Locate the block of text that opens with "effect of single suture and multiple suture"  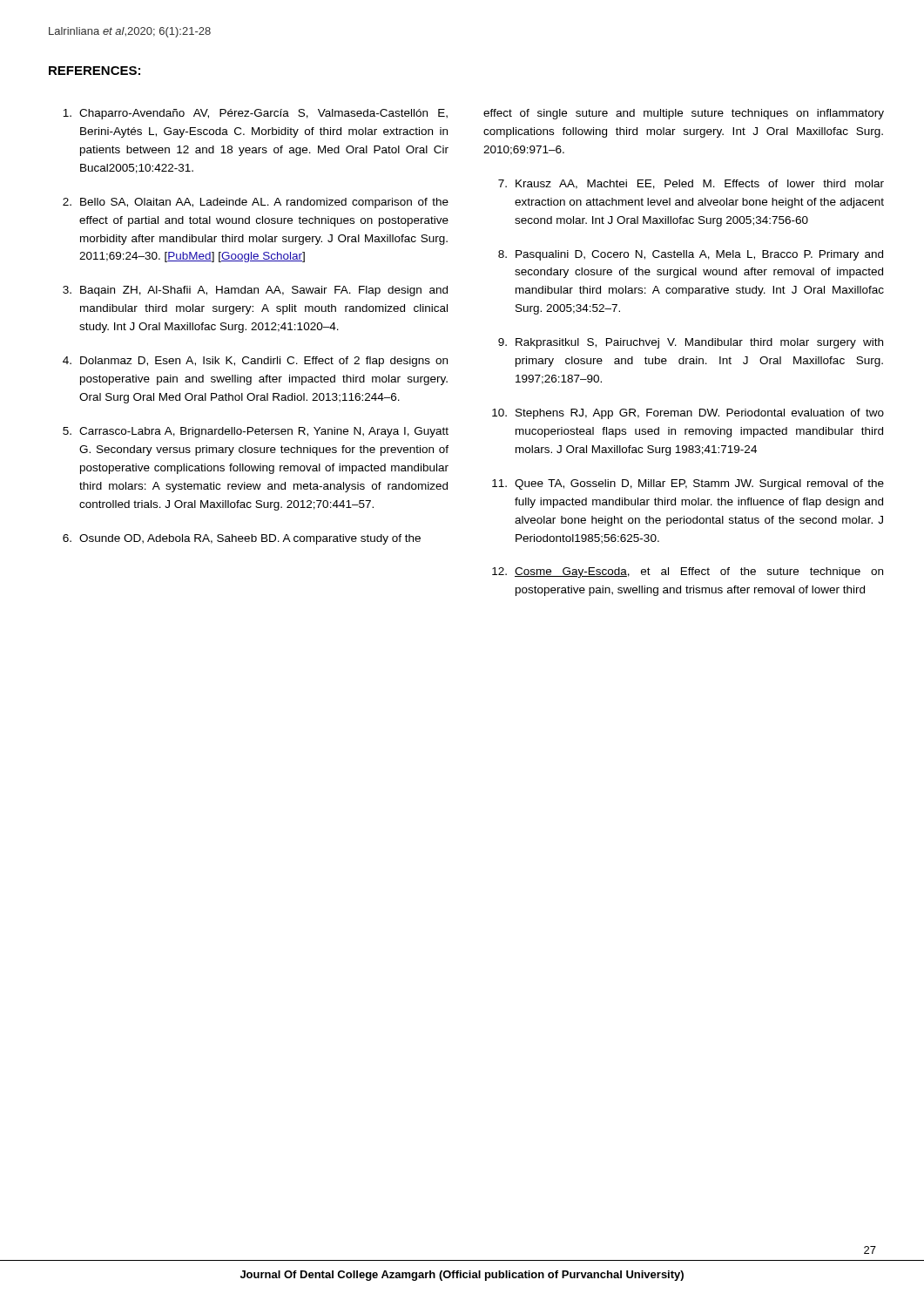[684, 132]
